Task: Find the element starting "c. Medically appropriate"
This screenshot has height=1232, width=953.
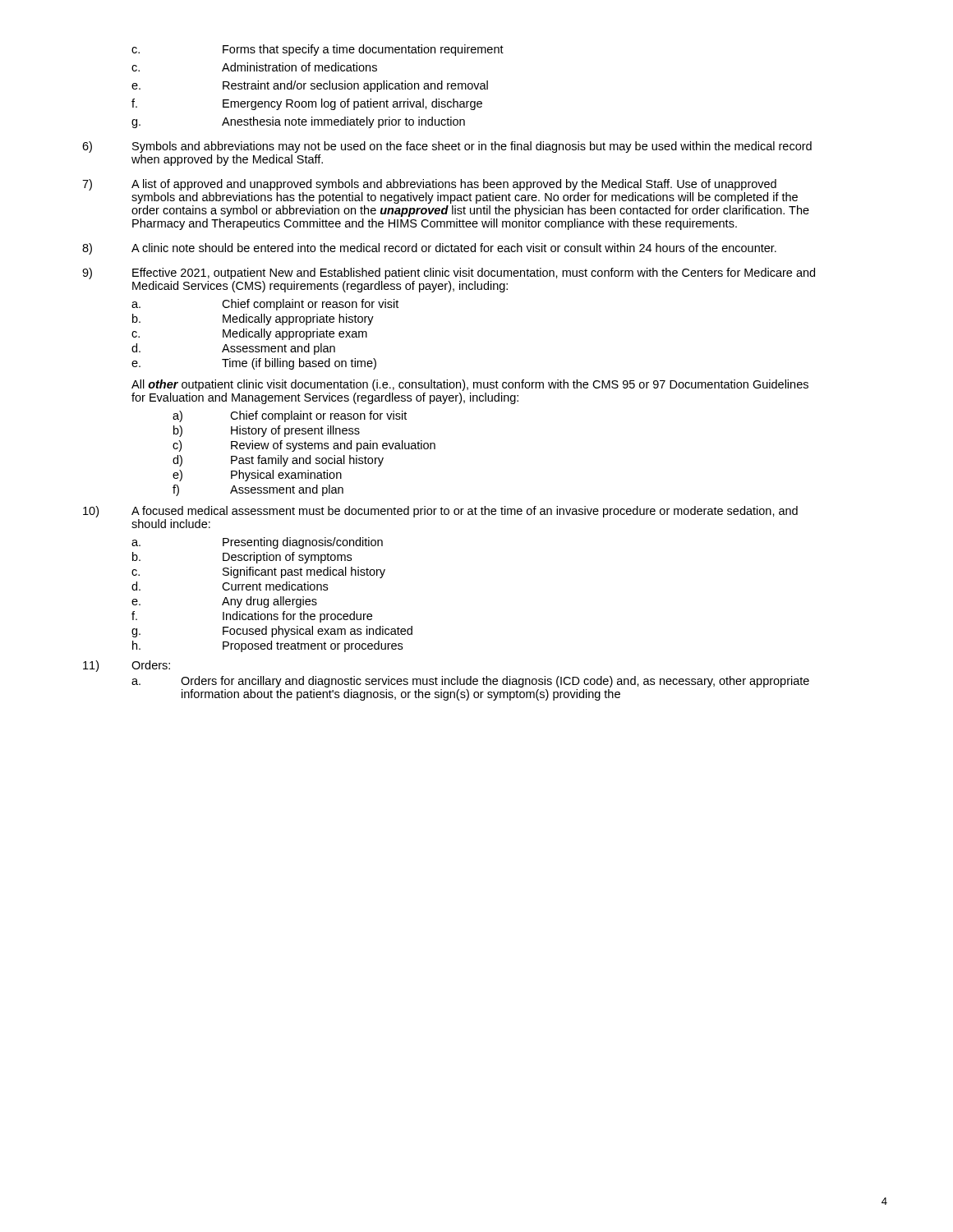Action: [x=249, y=334]
